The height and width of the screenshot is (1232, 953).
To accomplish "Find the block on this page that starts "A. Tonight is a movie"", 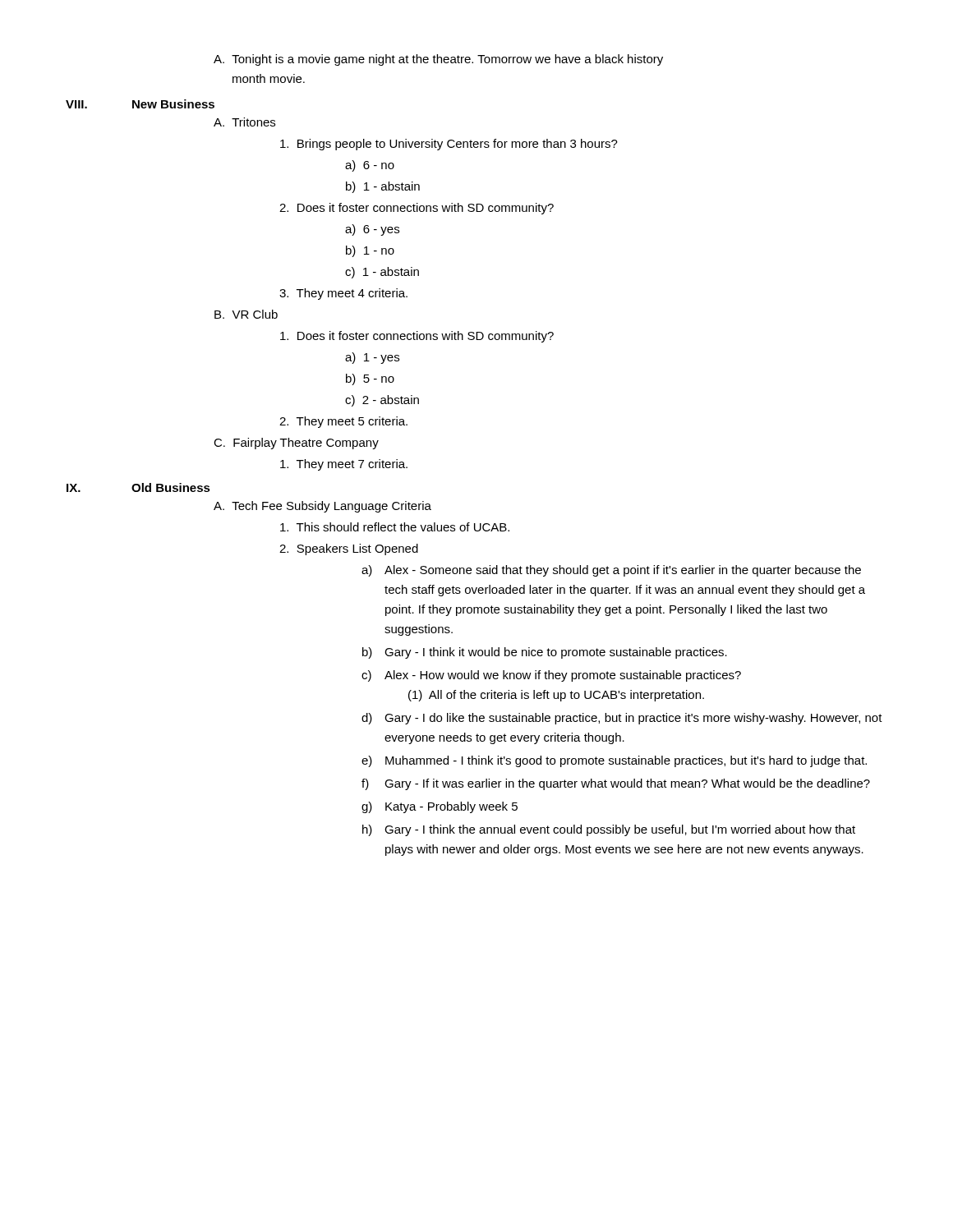I will (x=438, y=69).
